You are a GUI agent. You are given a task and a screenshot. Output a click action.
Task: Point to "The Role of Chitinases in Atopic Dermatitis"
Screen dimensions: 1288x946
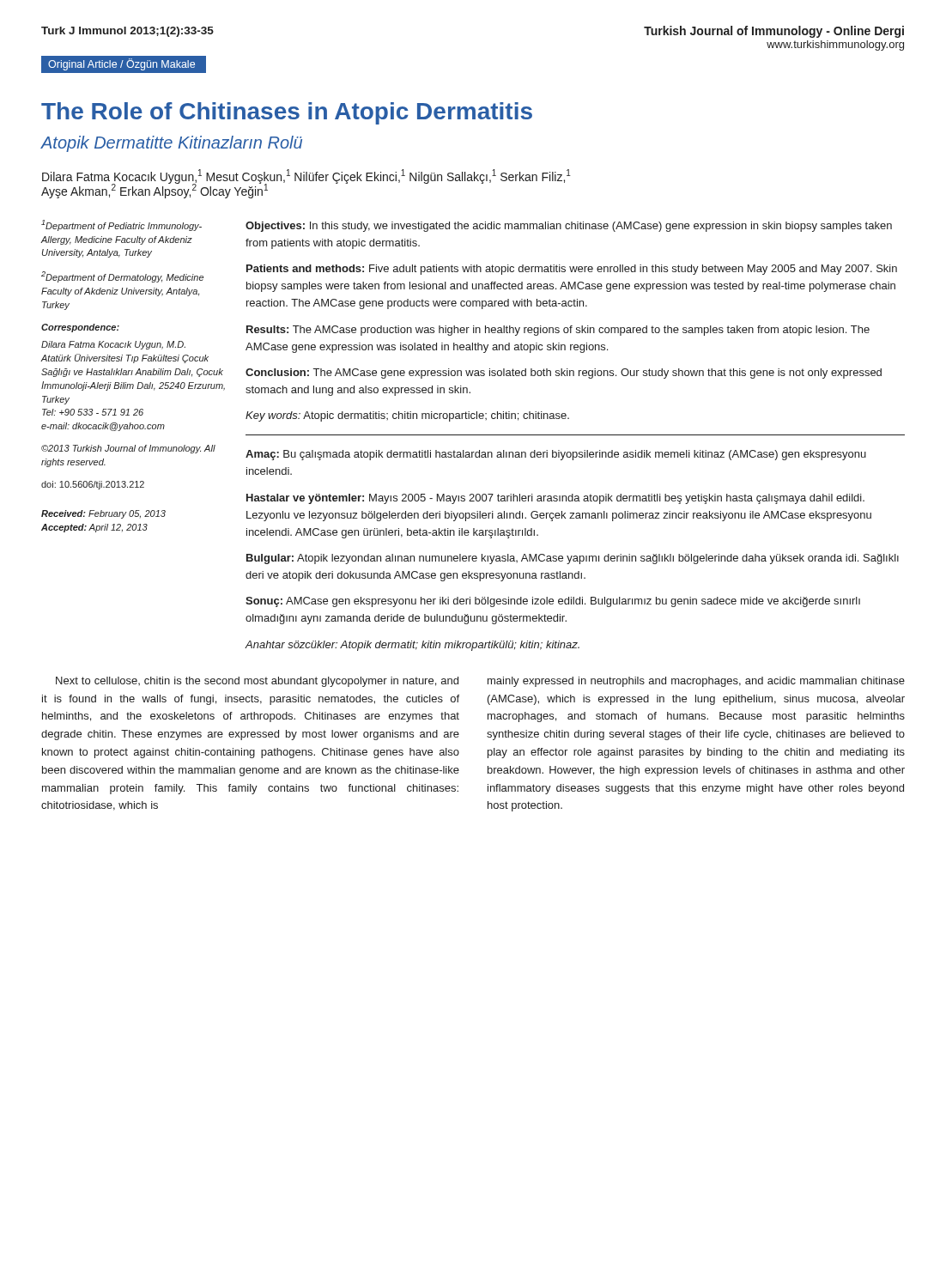tap(287, 111)
